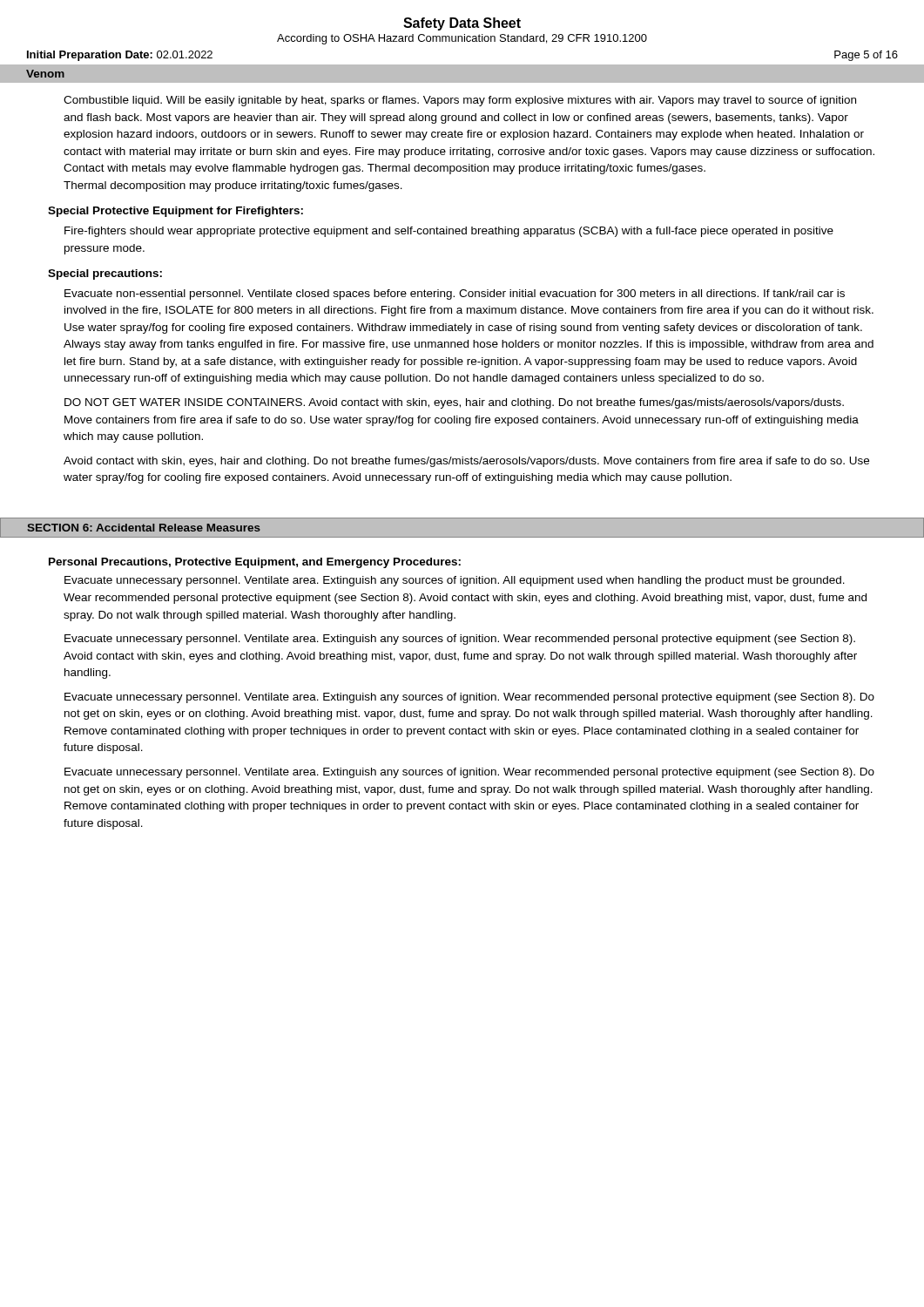This screenshot has width=924, height=1307.
Task: Select the section header that says "Special precautions:"
Action: pyautogui.click(x=105, y=273)
